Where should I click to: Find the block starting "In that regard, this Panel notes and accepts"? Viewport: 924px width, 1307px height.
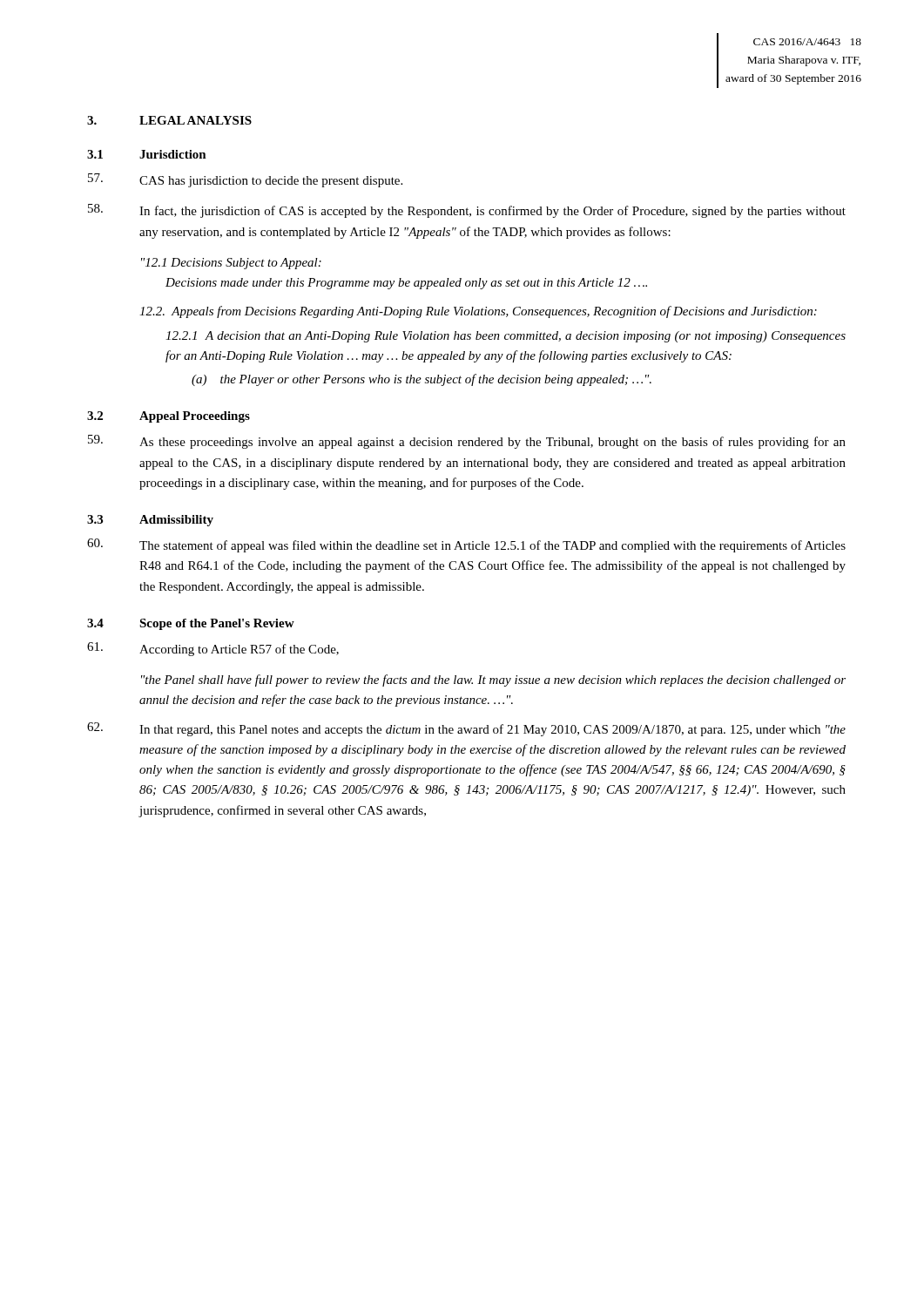466,770
